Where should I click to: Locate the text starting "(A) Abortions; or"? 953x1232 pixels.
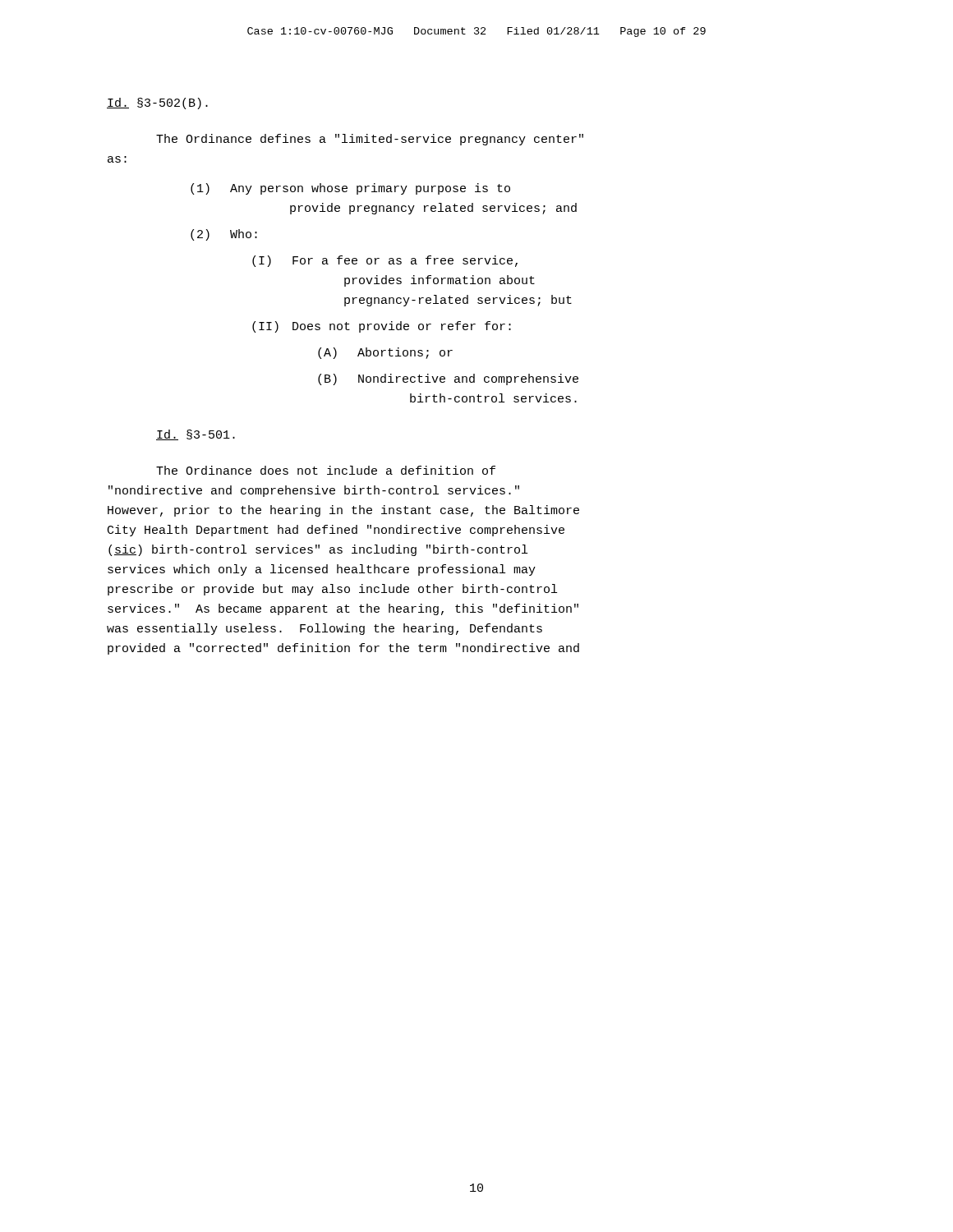click(x=385, y=353)
